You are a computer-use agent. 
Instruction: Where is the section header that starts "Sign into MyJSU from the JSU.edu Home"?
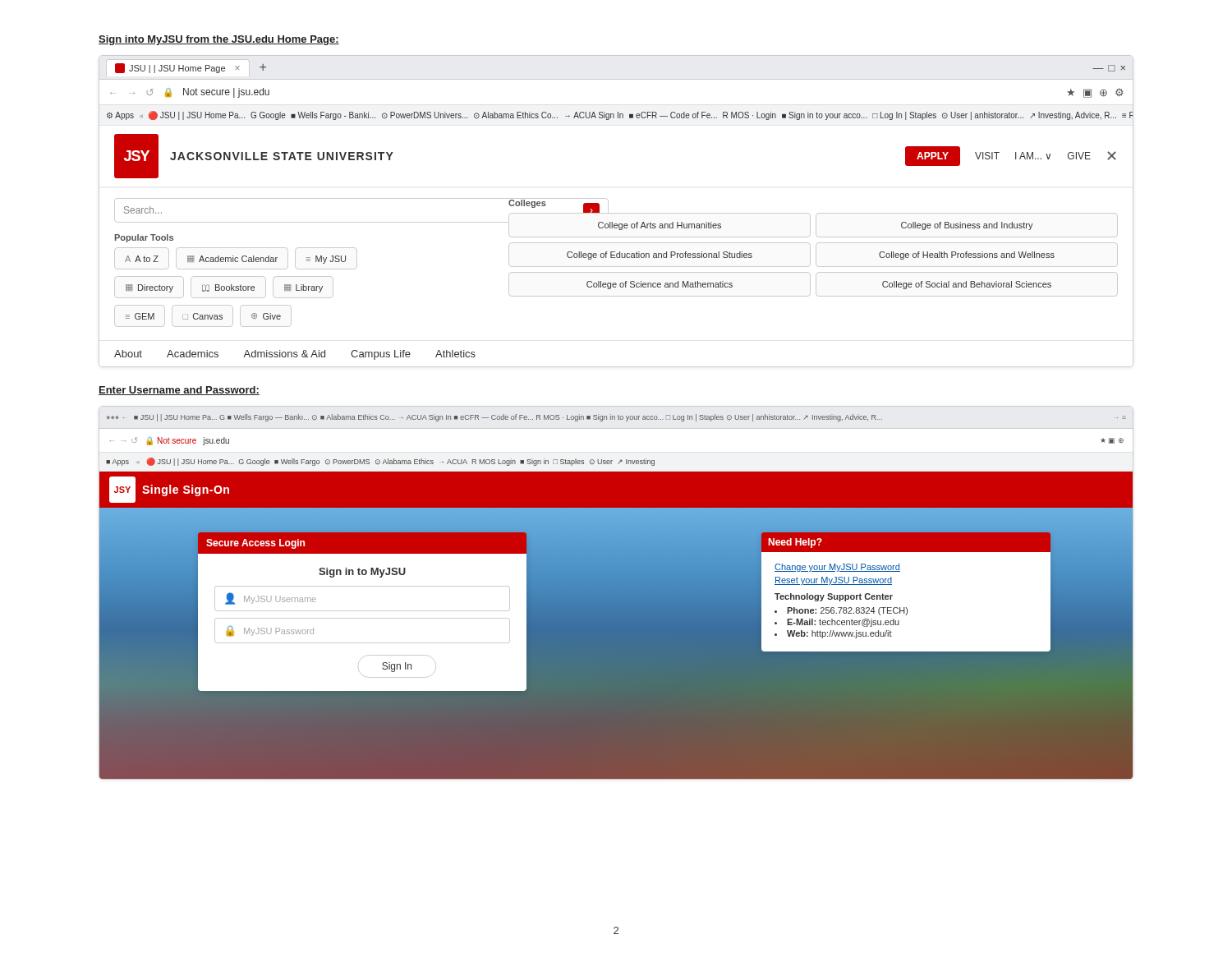[219, 39]
